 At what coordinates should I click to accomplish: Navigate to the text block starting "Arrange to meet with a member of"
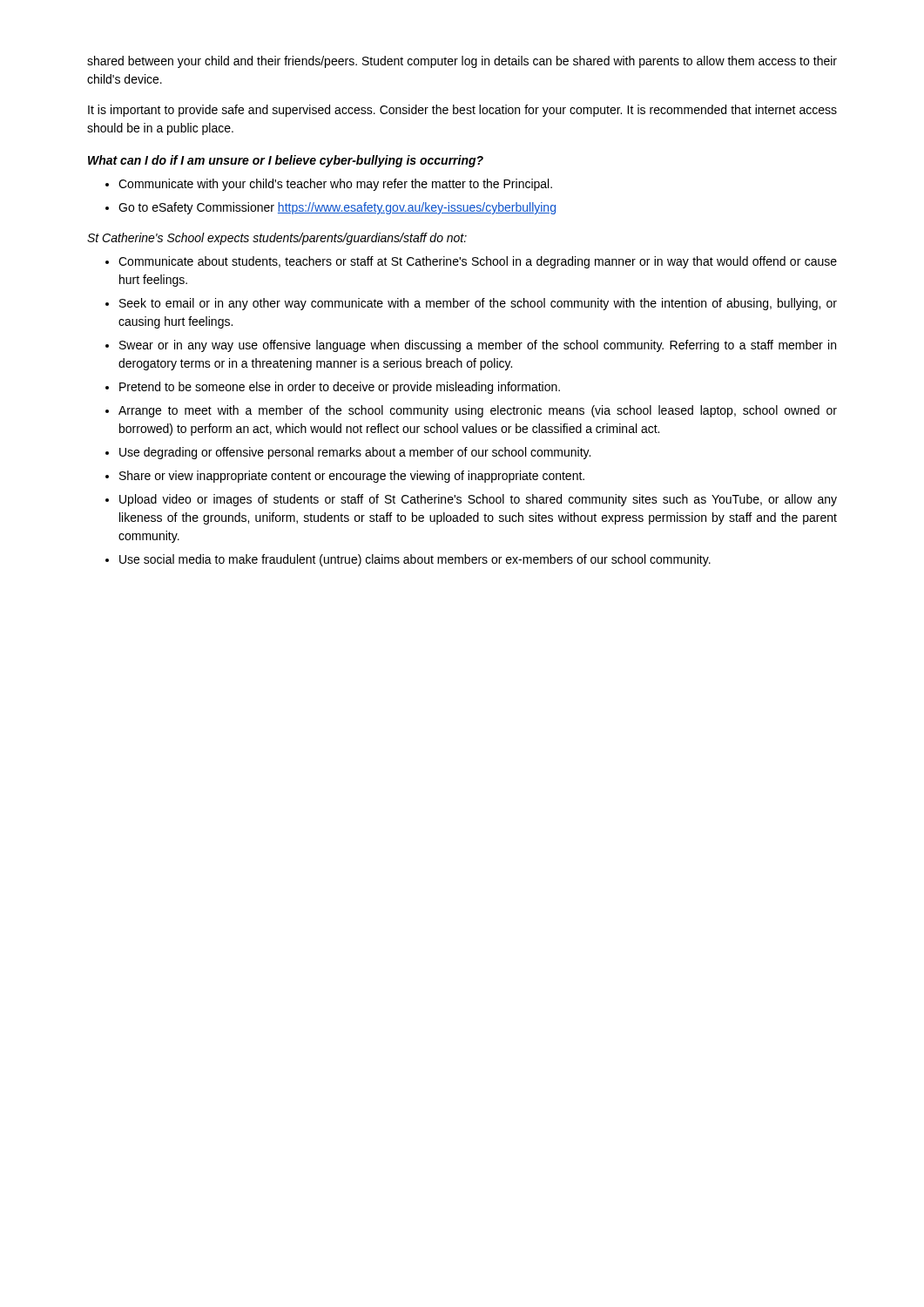[462, 420]
